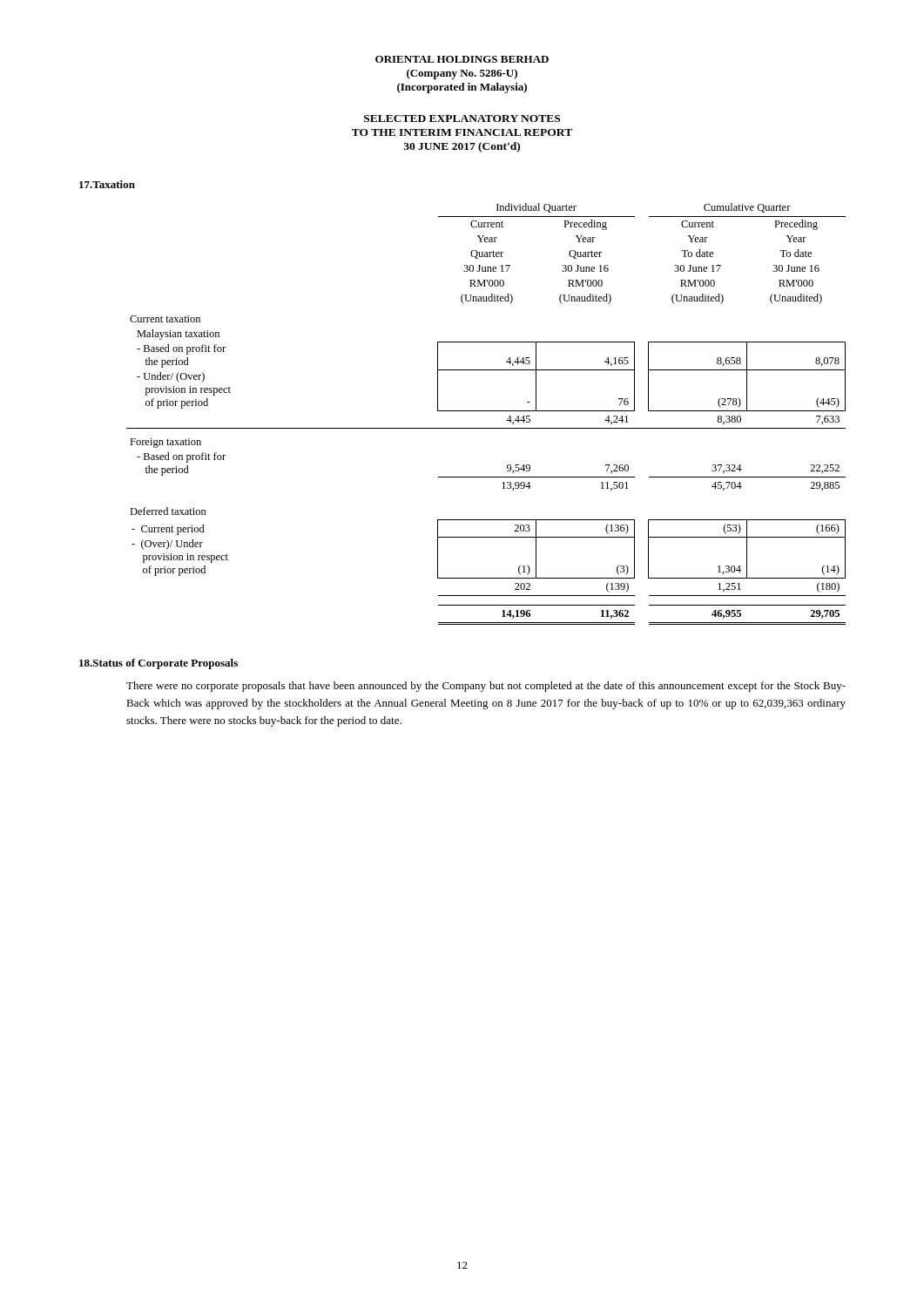Find the table that mentions "30 June 16"

point(486,412)
